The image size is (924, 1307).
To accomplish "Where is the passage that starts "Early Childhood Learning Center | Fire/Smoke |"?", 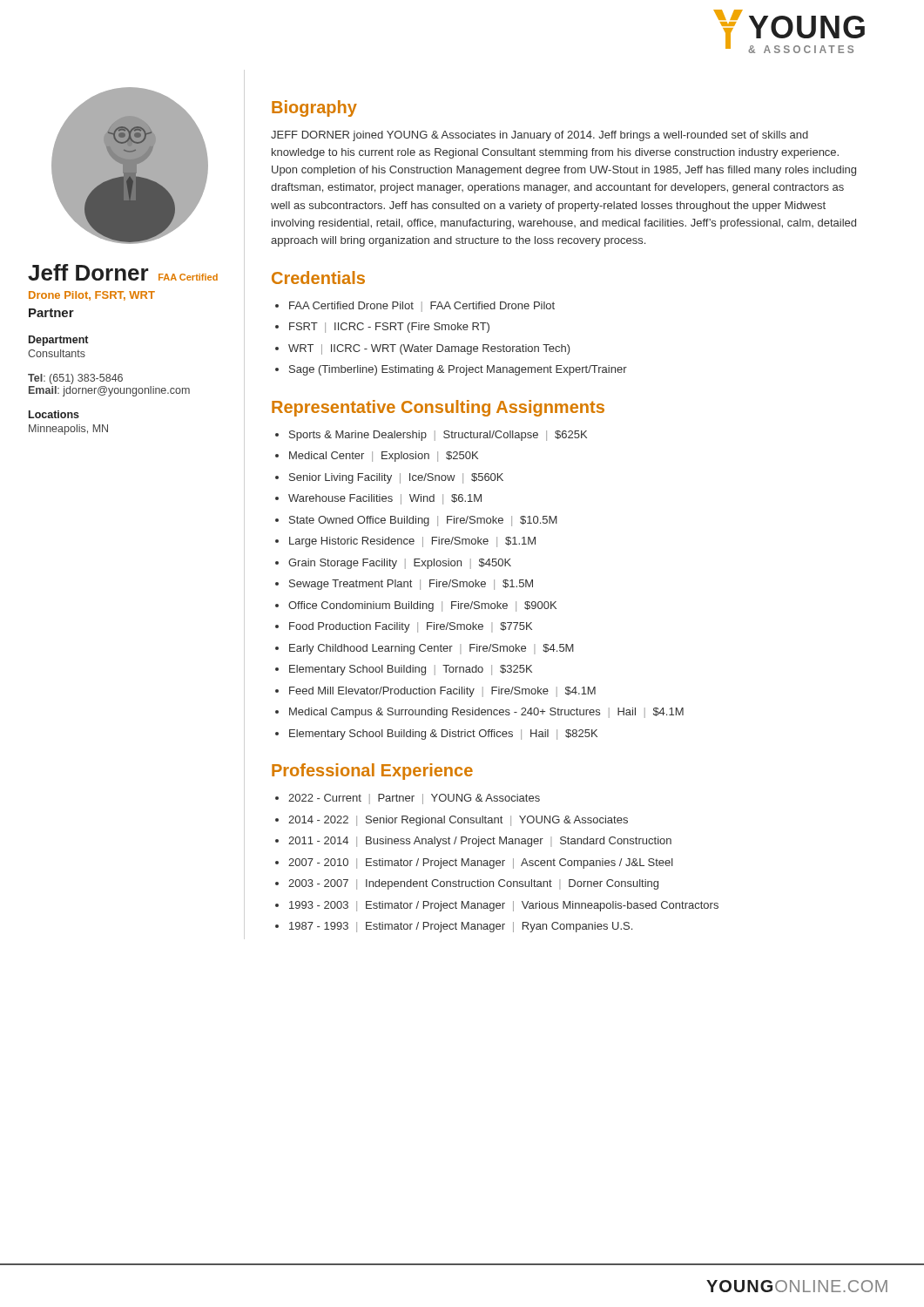I will tap(431, 648).
